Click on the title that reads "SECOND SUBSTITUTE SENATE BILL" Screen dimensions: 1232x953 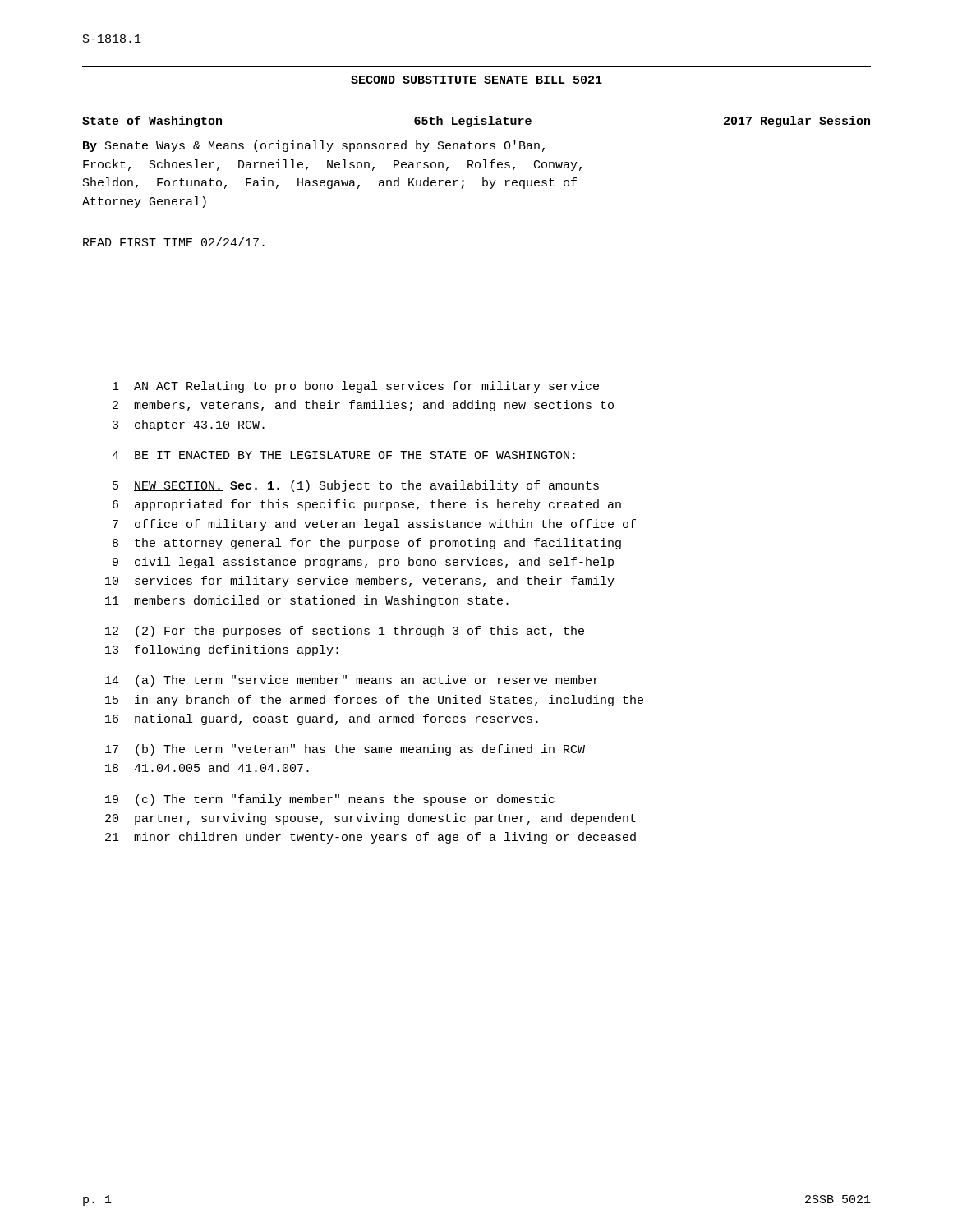tap(476, 81)
